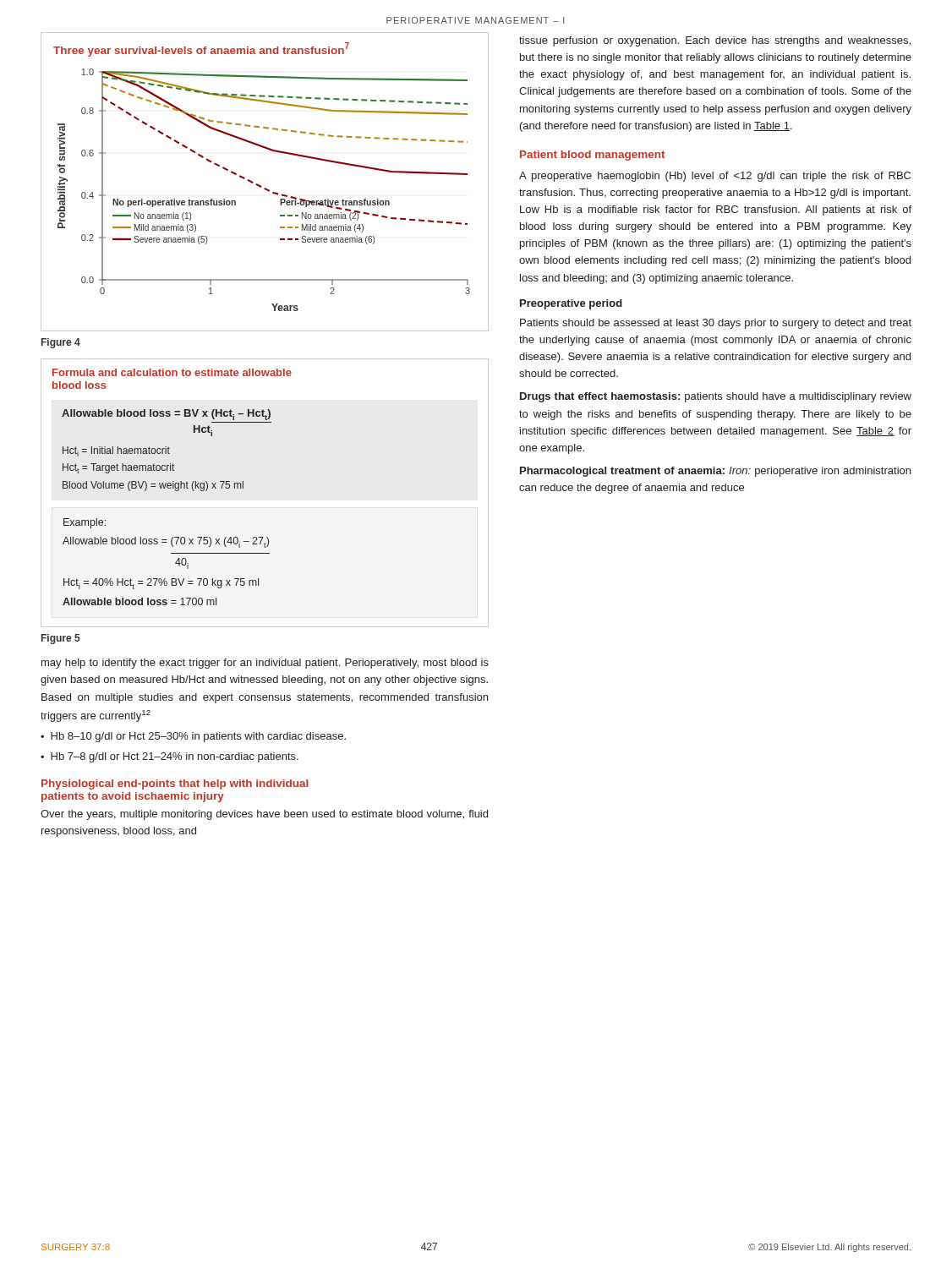The width and height of the screenshot is (952, 1268).
Task: Where is the passage that starts "A preoperative haemoglobin (Hb)"?
Action: tap(715, 226)
